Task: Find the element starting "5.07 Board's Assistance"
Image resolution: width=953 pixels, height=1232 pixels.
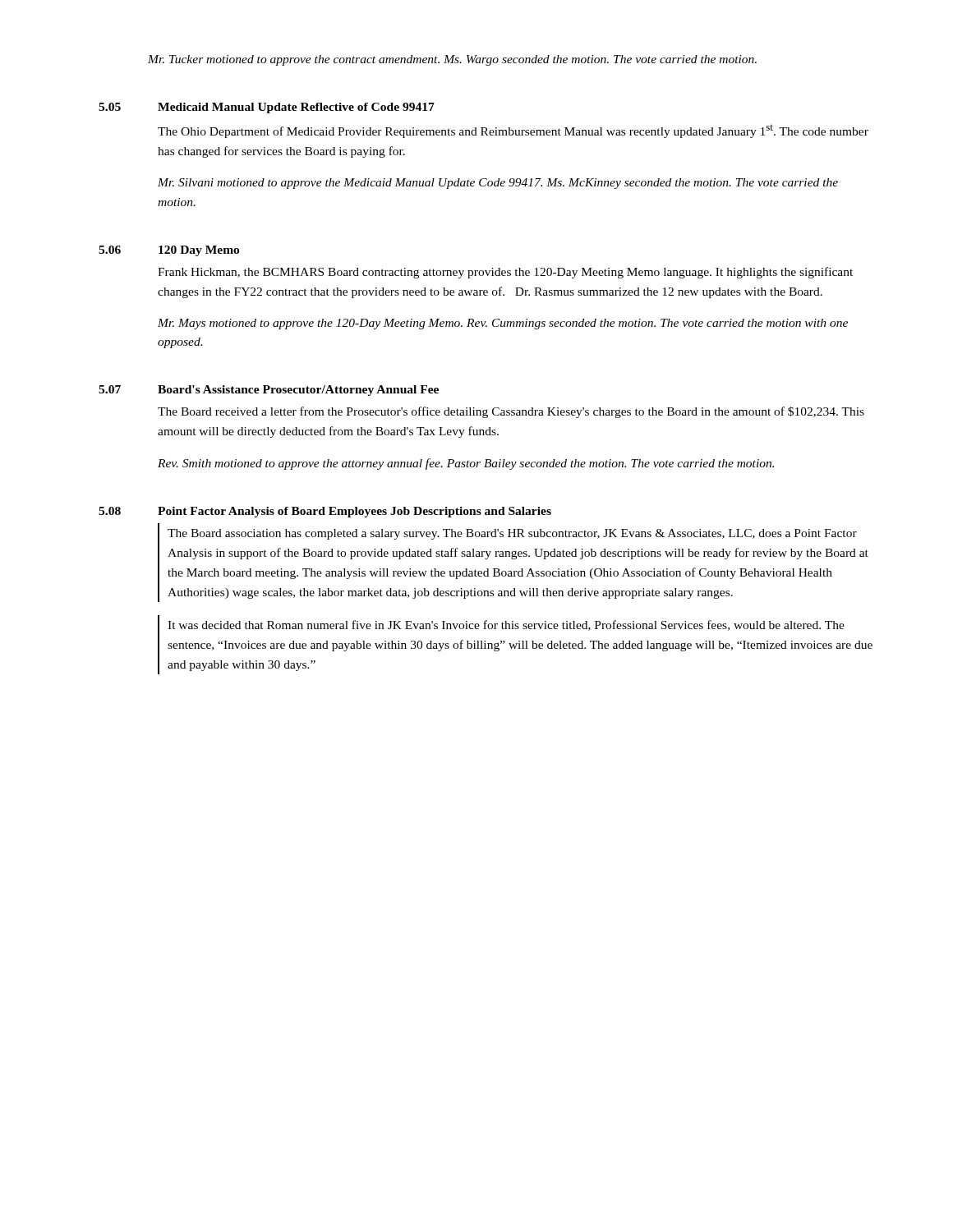Action: point(489,427)
